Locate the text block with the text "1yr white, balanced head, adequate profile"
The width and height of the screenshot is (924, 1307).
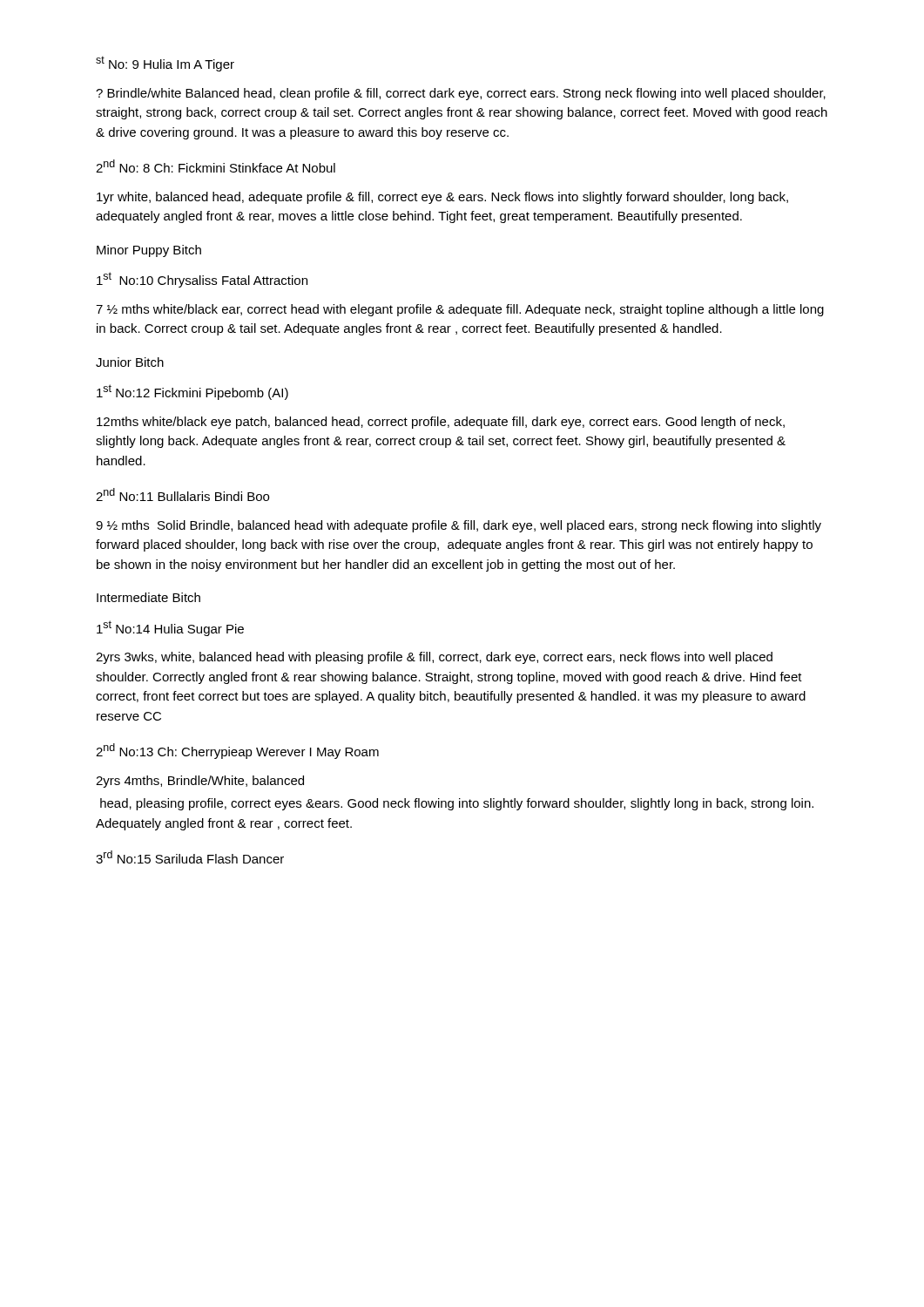[x=443, y=206]
